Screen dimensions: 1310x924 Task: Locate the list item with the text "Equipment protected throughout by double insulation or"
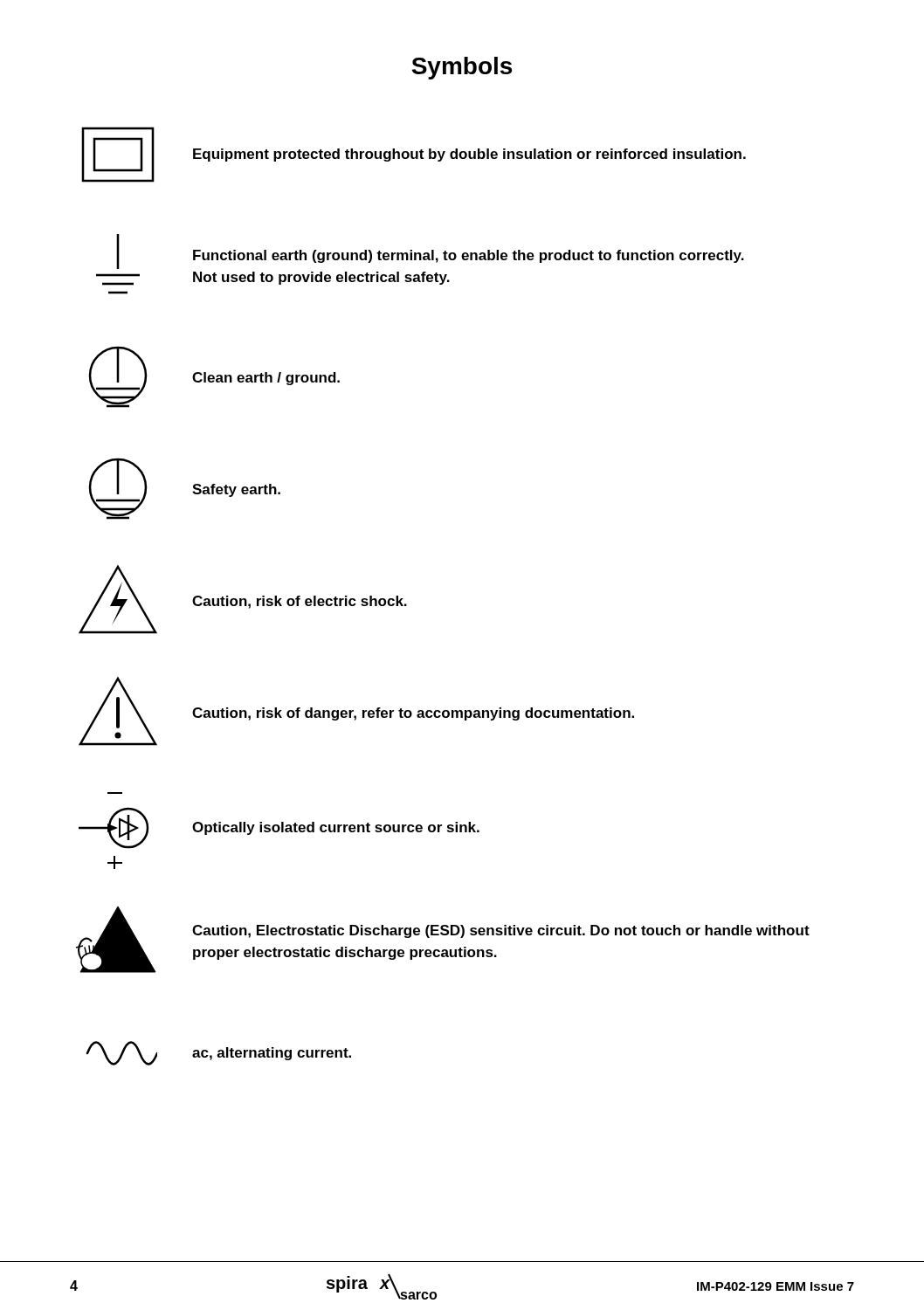point(408,155)
